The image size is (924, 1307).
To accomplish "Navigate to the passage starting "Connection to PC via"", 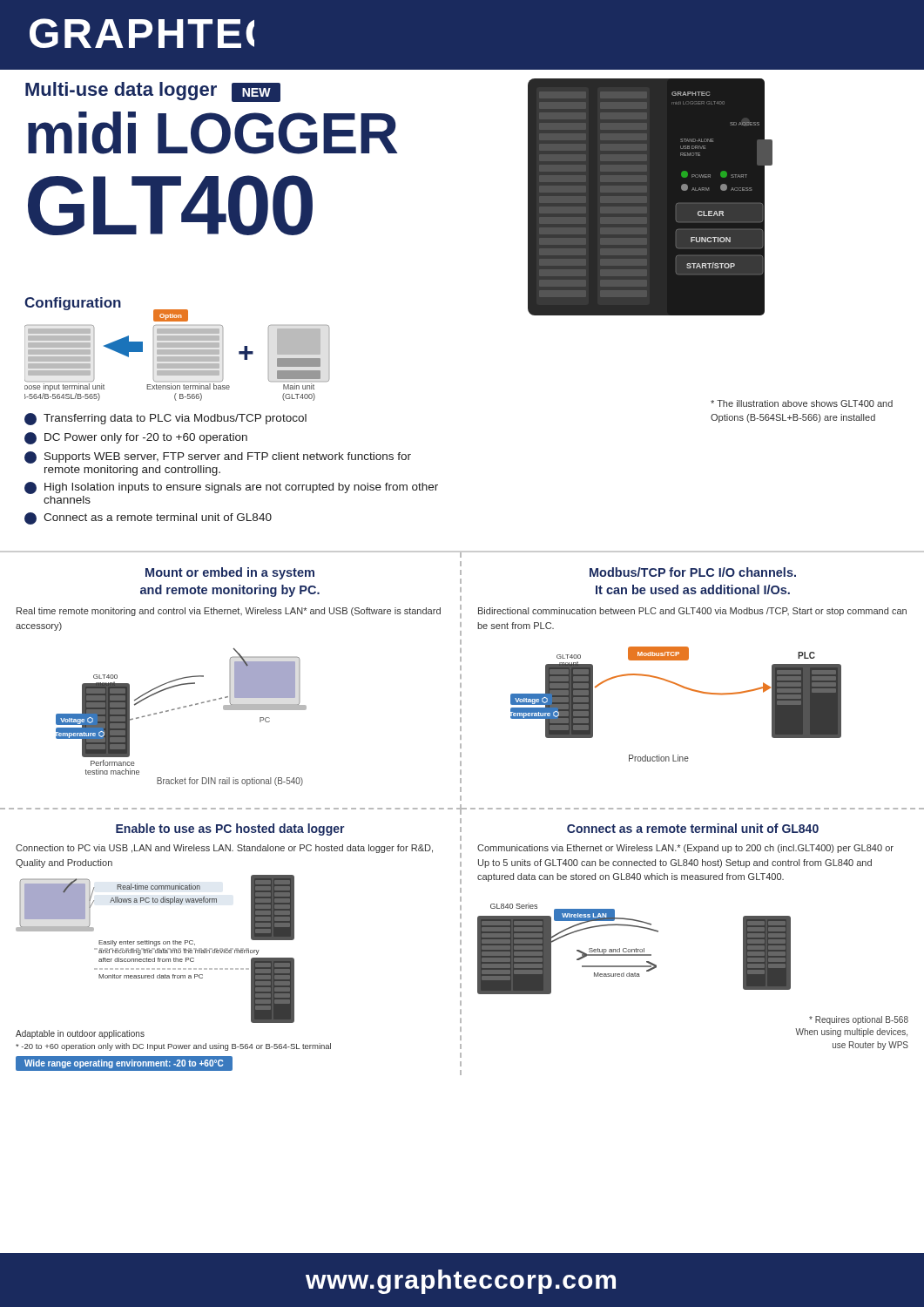I will tap(225, 855).
